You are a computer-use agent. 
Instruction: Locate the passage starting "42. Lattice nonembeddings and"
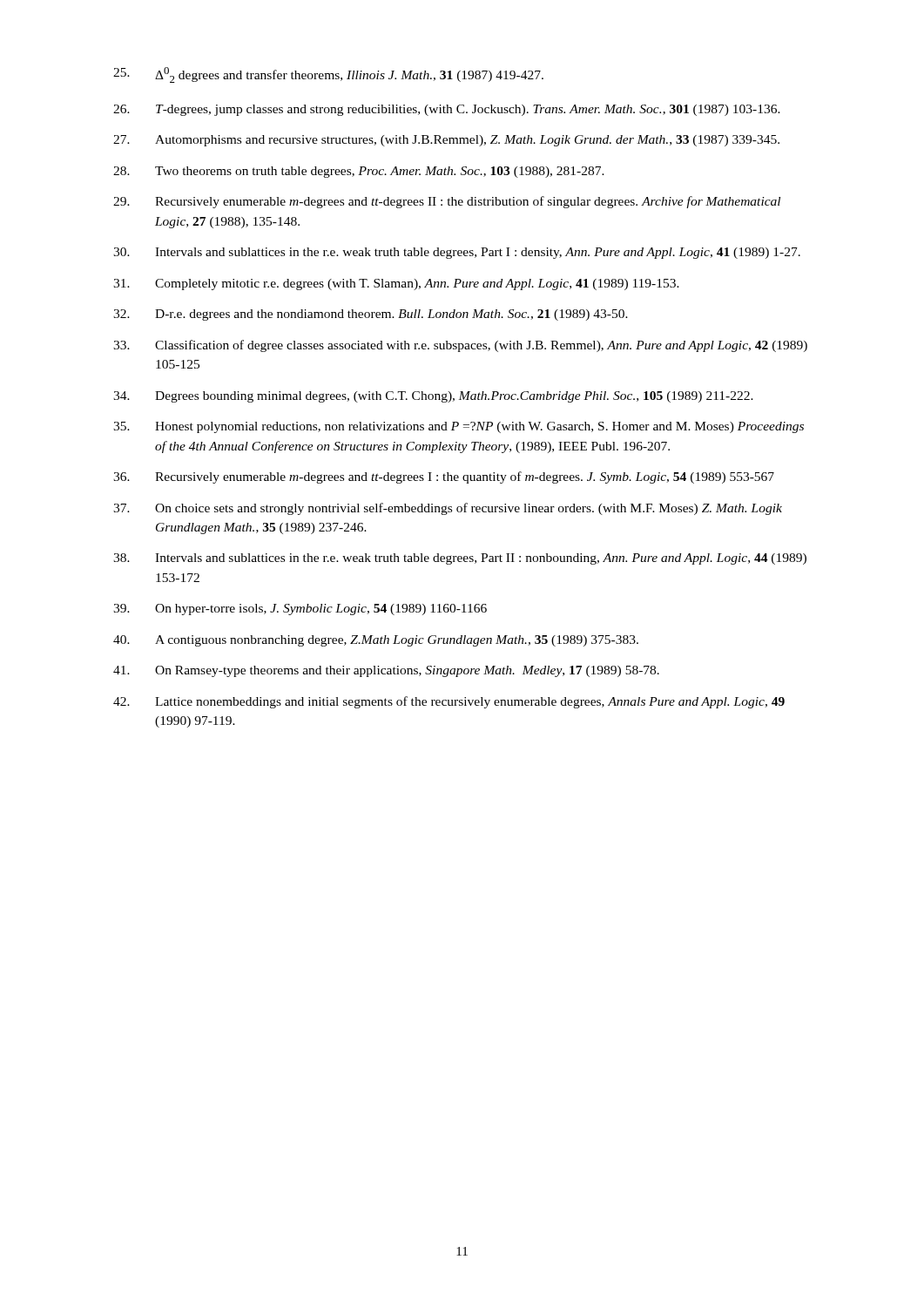click(x=462, y=711)
